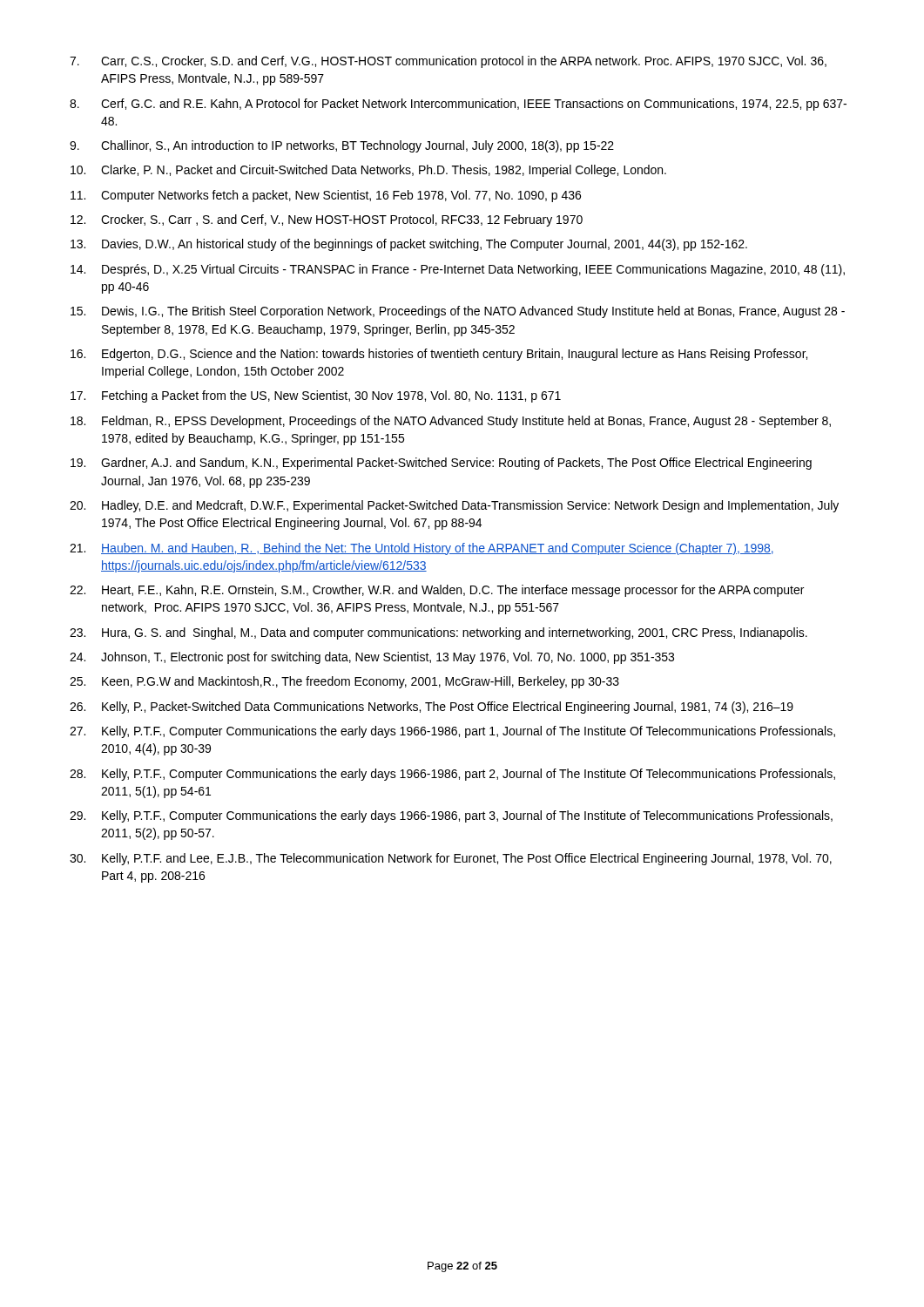This screenshot has height=1307, width=924.
Task: Locate the block of text that opens with "10. Clarke, P. N., Packet and"
Action: (462, 170)
